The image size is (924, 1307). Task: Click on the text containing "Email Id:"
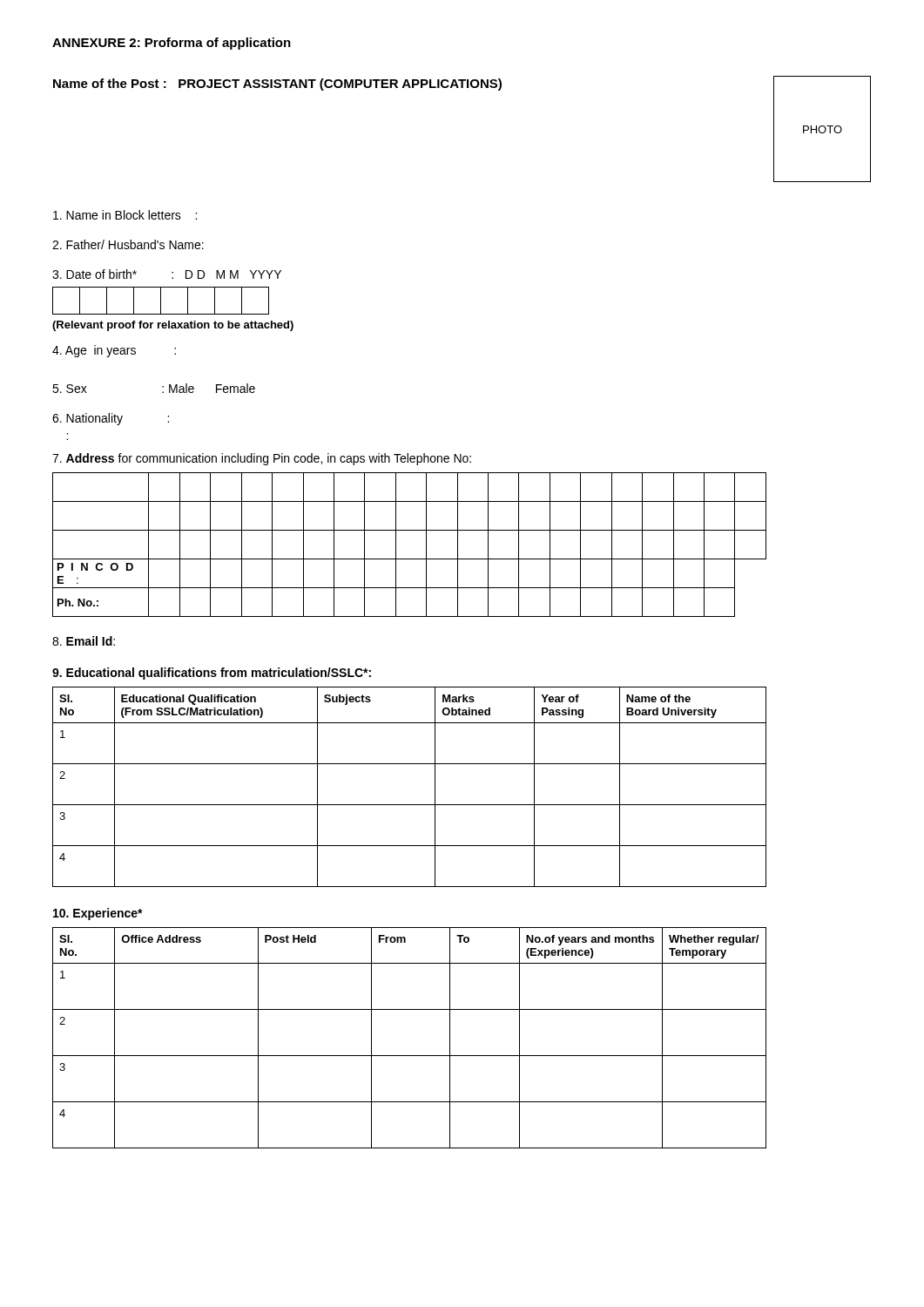click(84, 641)
